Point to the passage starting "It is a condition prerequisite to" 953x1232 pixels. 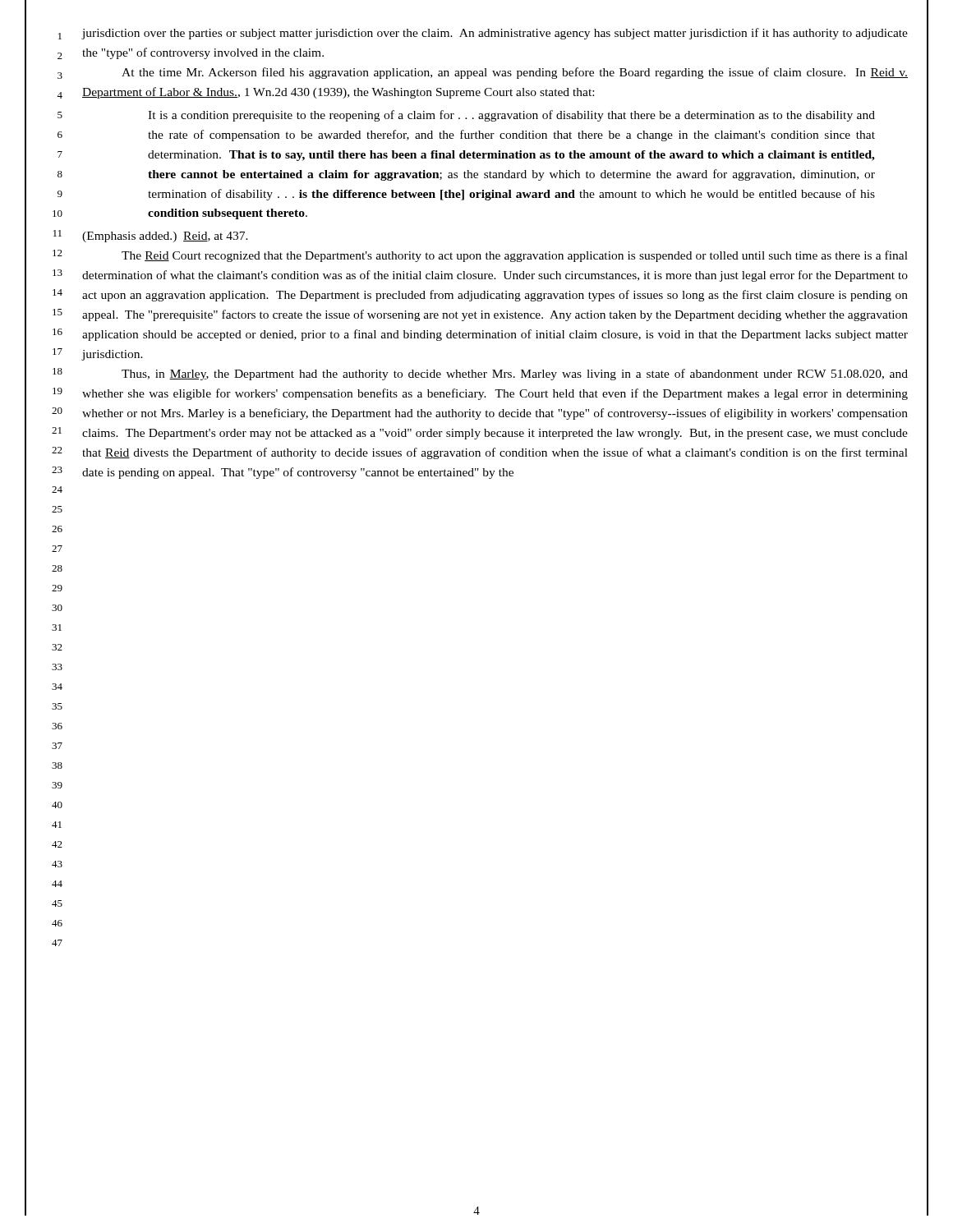[511, 164]
